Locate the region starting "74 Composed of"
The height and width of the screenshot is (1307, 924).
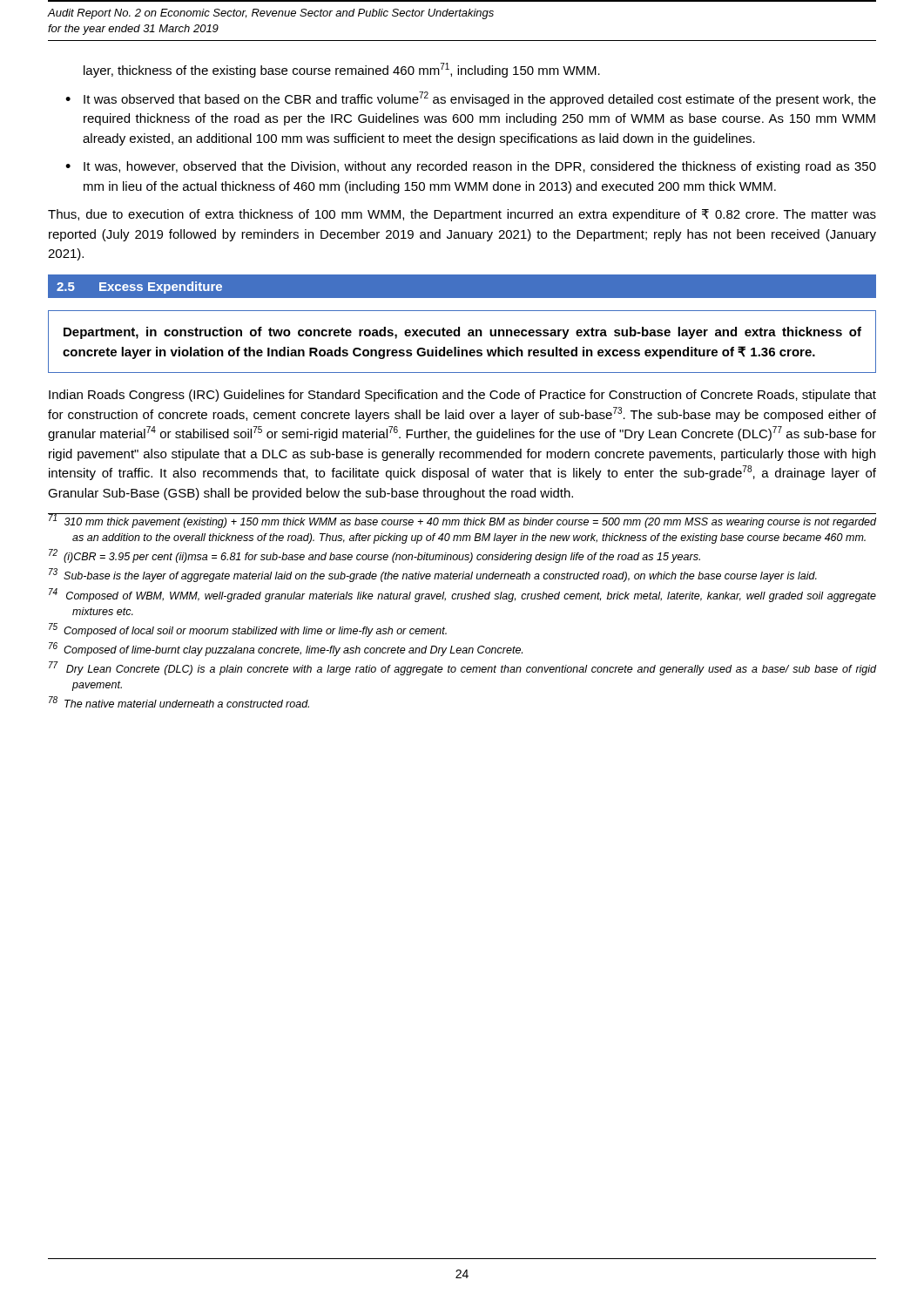coord(462,603)
